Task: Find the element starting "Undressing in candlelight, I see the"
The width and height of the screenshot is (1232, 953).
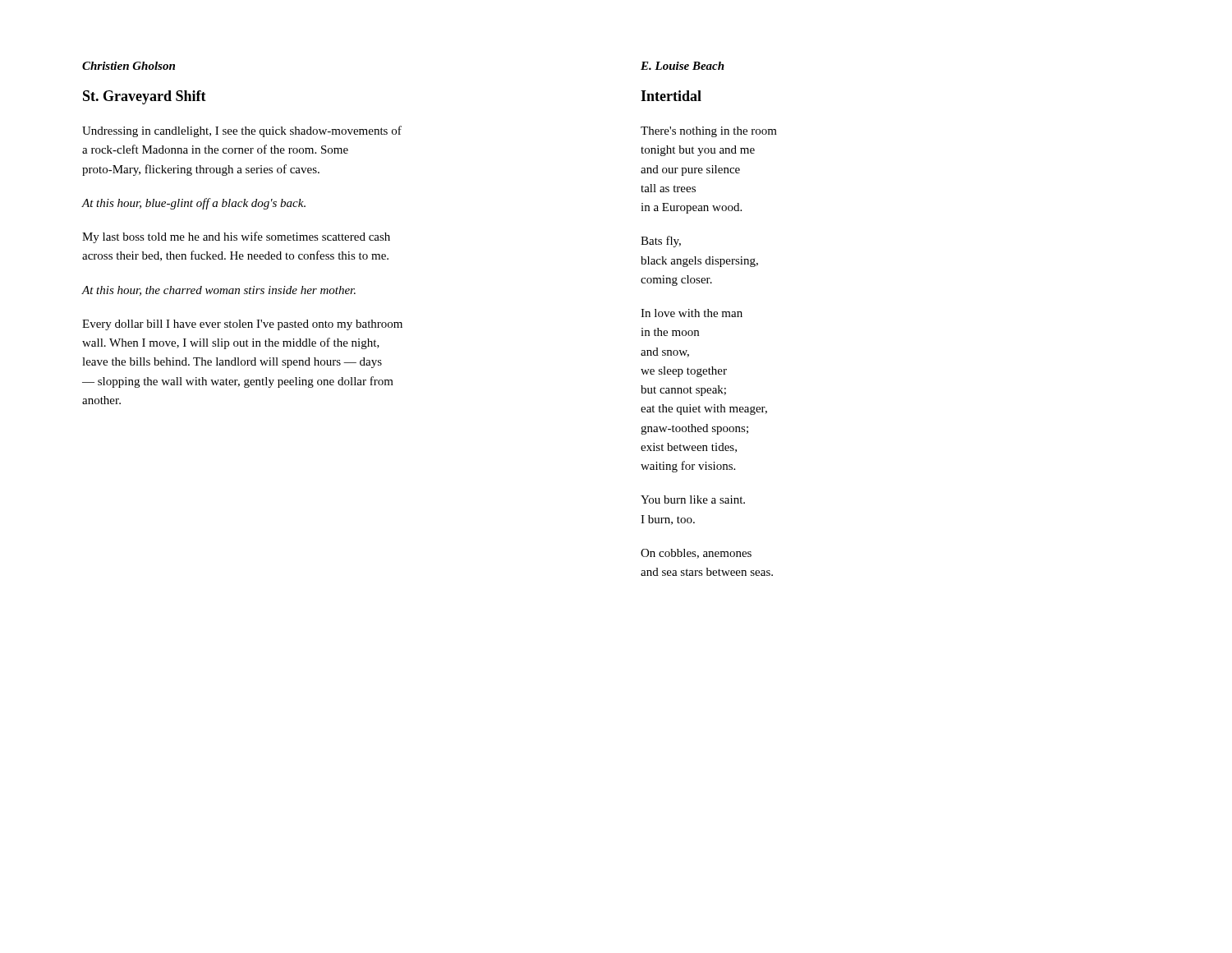Action: 242,150
